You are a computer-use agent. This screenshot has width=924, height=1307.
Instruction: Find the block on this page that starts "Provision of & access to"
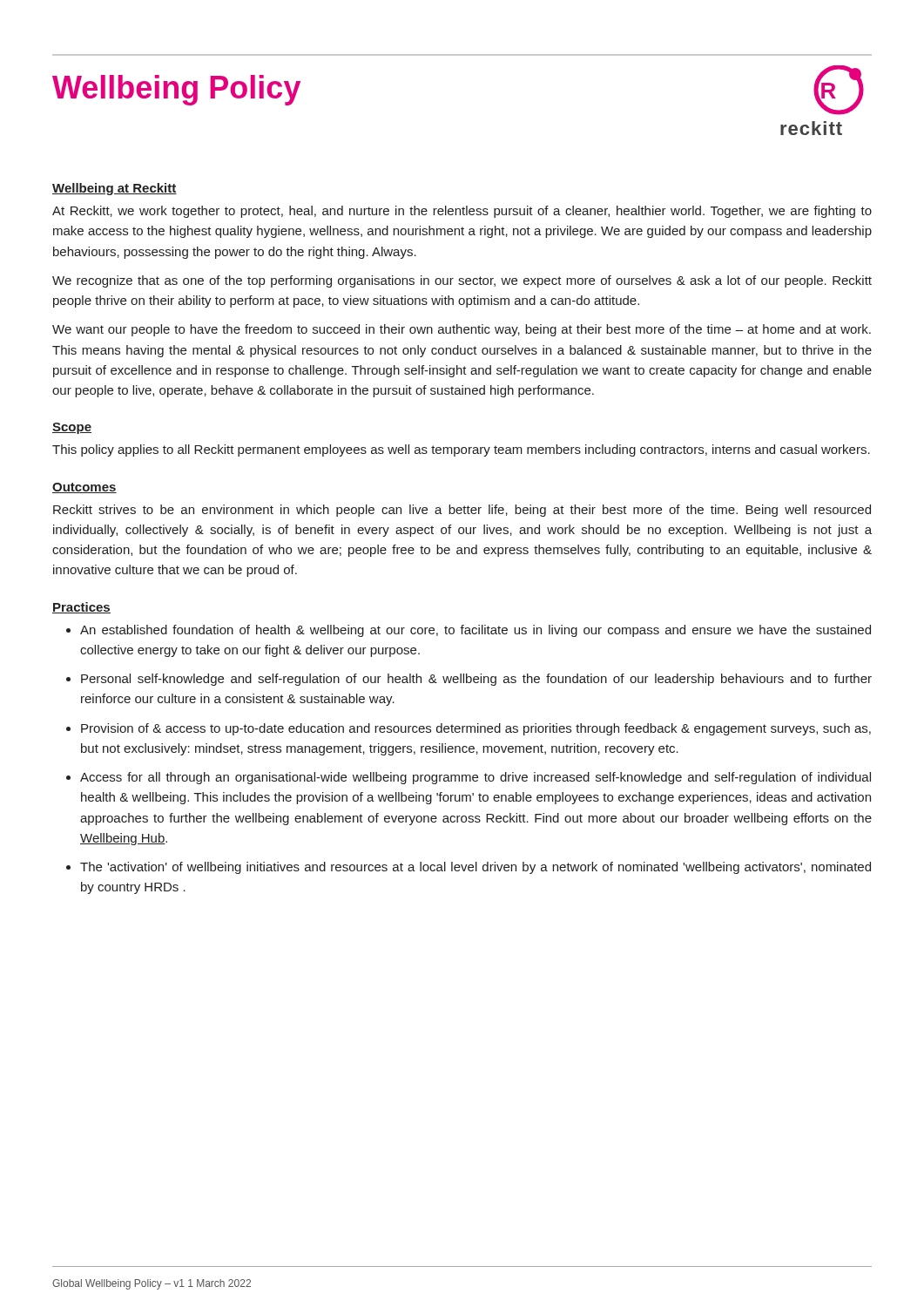476,738
